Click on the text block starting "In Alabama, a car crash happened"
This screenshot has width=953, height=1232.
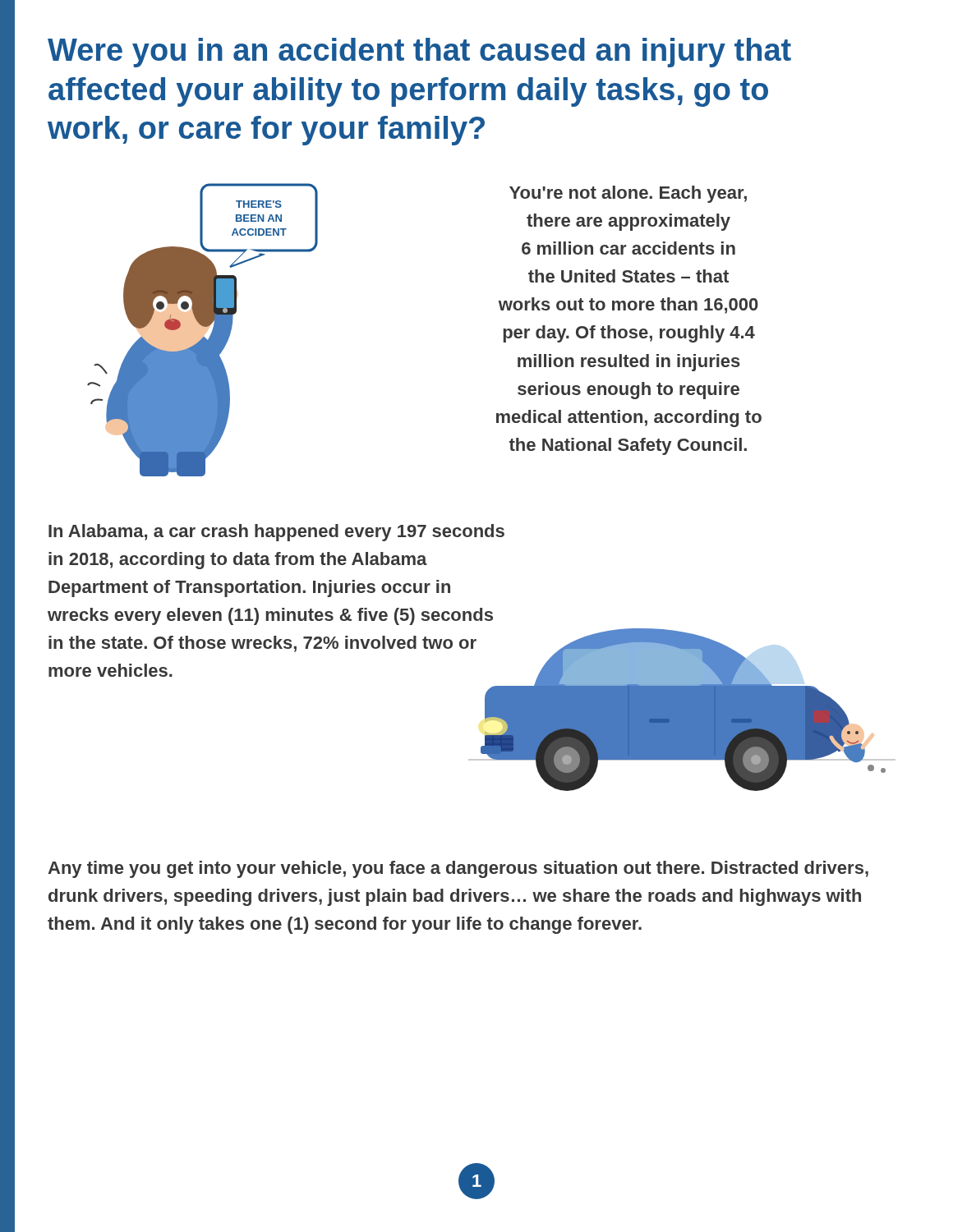(278, 601)
